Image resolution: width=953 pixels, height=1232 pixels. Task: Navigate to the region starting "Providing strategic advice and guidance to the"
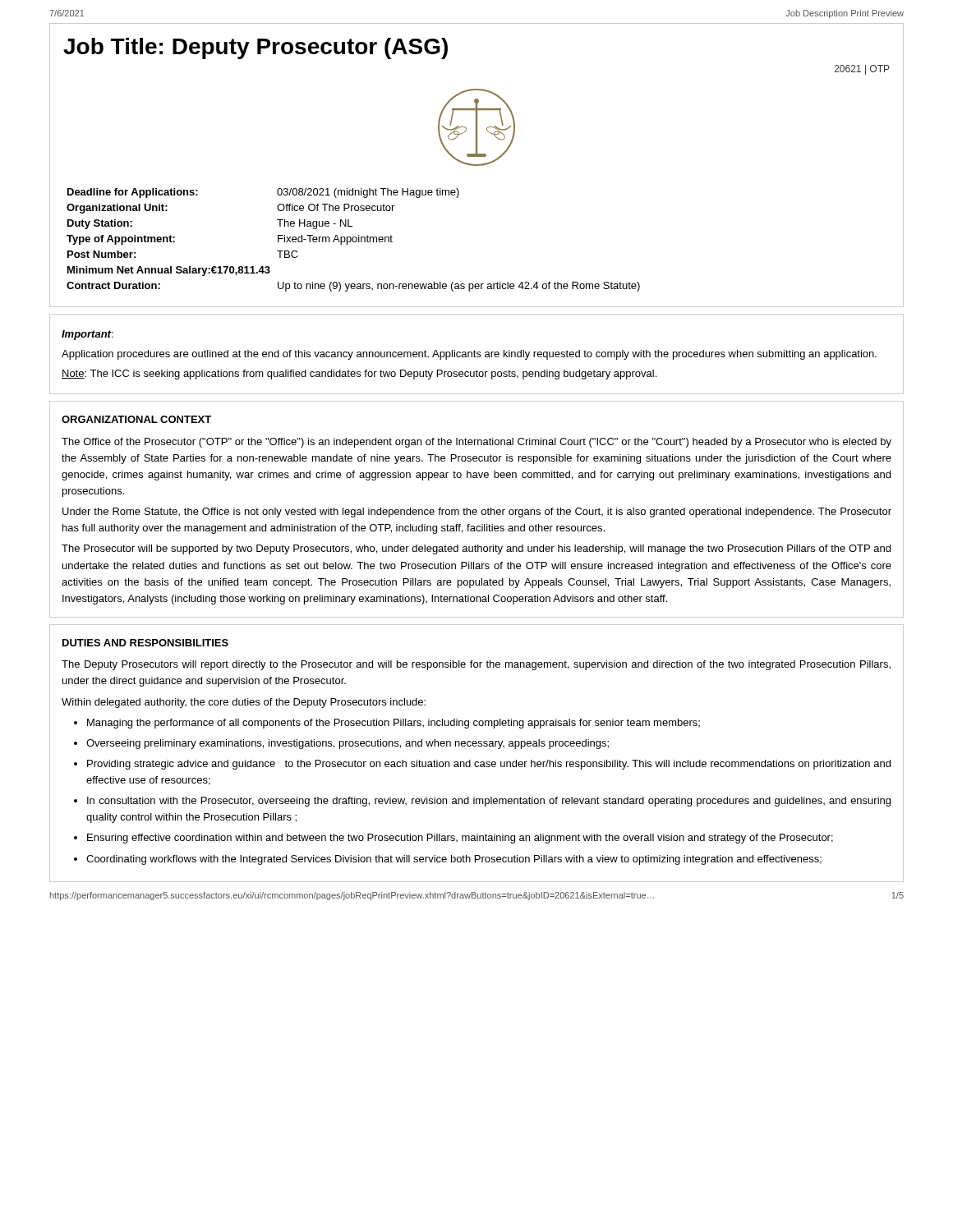point(489,772)
